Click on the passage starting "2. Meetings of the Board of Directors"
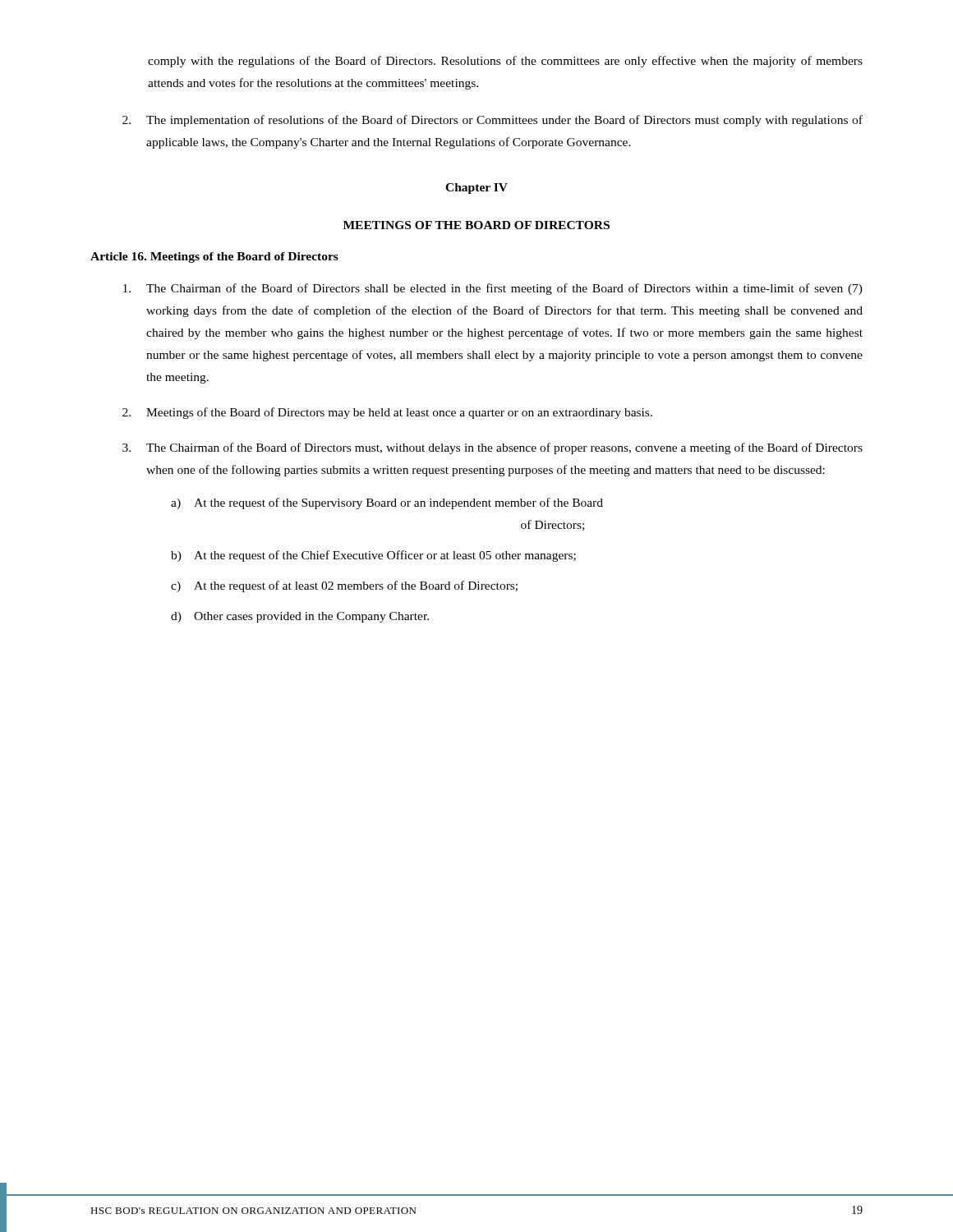This screenshot has height=1232, width=953. pyautogui.click(x=476, y=412)
